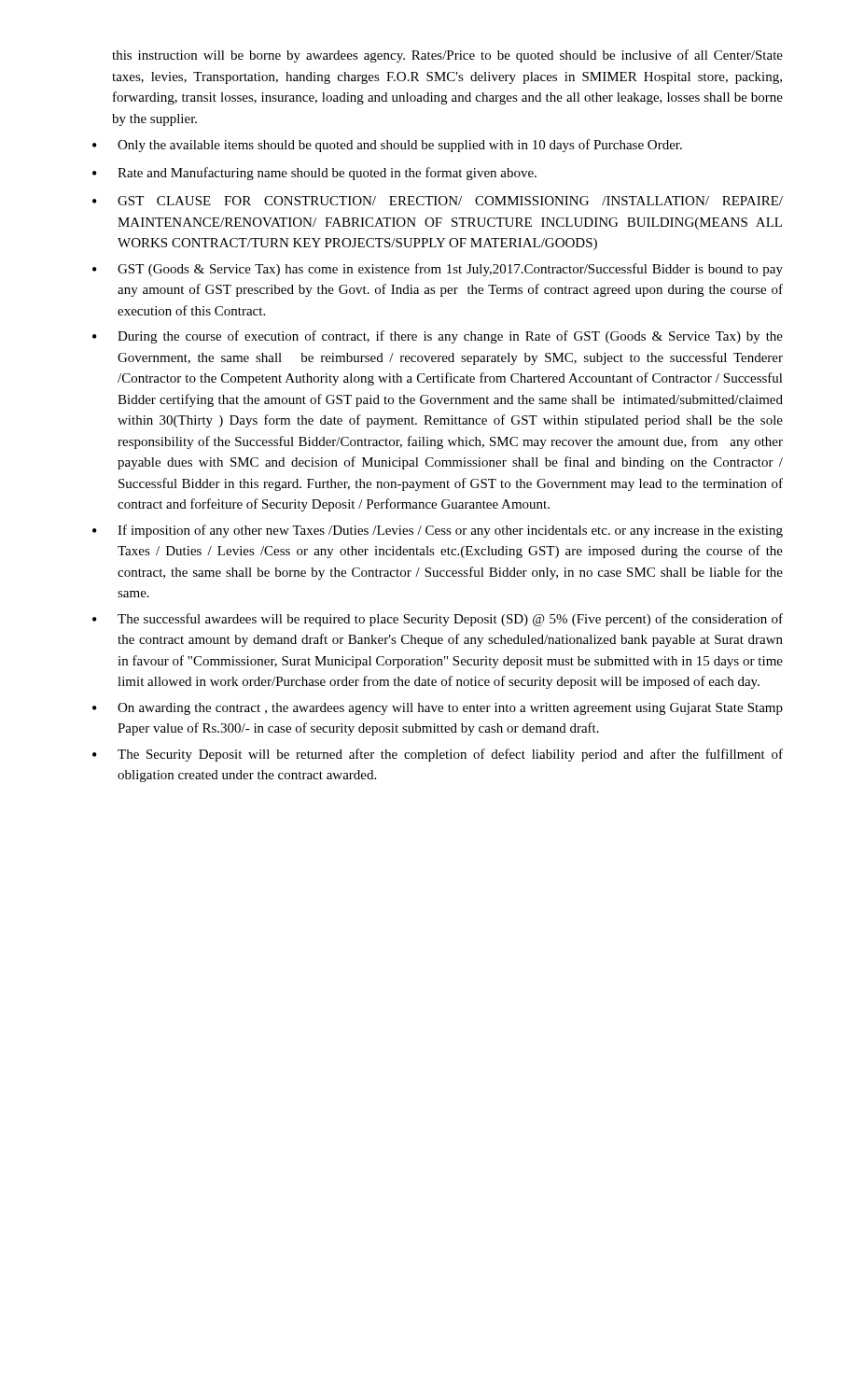Click the passage that begins "• Only the available items should be quoted"
This screenshot has height=1400, width=850.
coord(437,146)
